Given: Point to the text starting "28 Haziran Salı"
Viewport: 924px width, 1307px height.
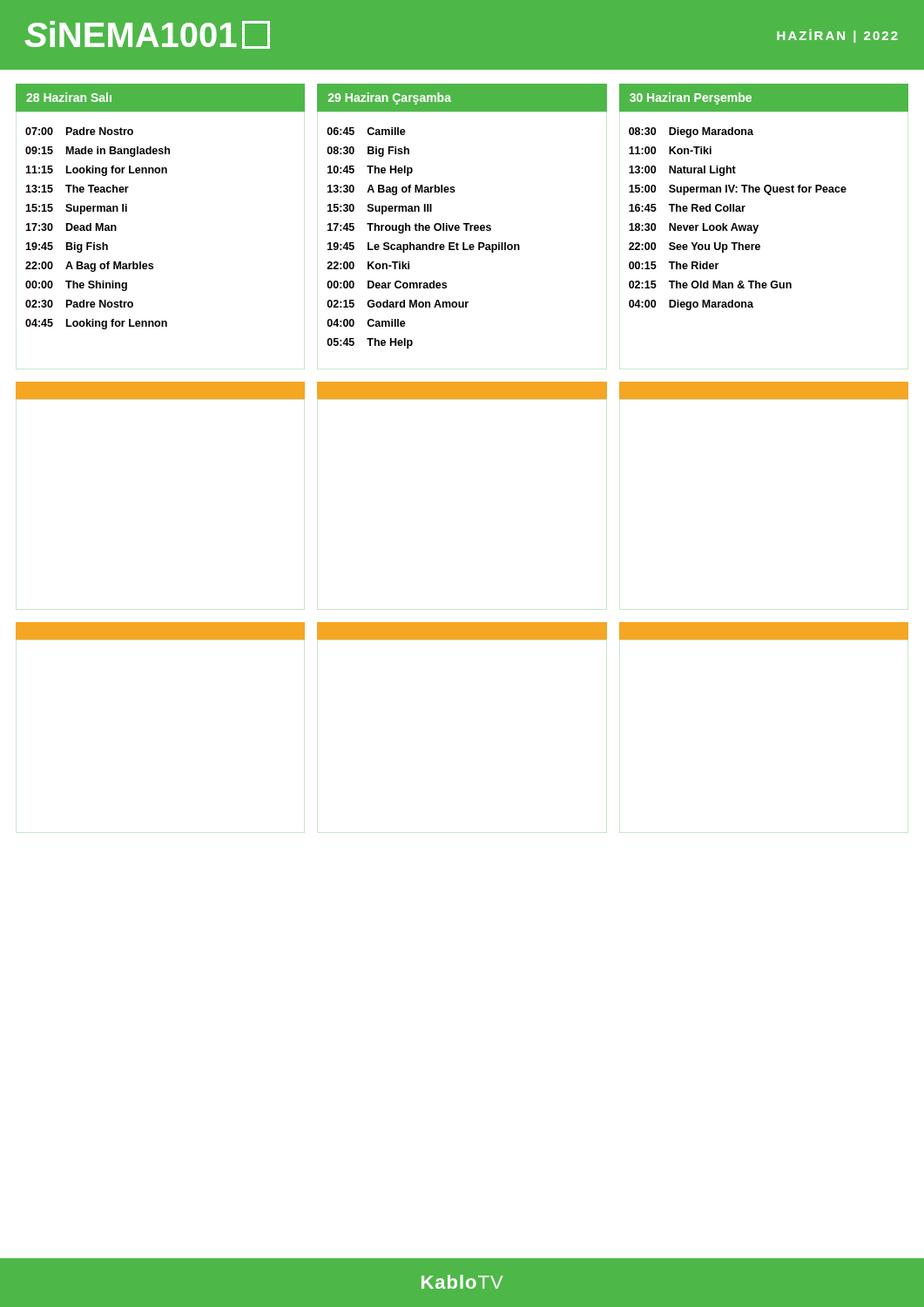Looking at the screenshot, I should pos(69,98).
